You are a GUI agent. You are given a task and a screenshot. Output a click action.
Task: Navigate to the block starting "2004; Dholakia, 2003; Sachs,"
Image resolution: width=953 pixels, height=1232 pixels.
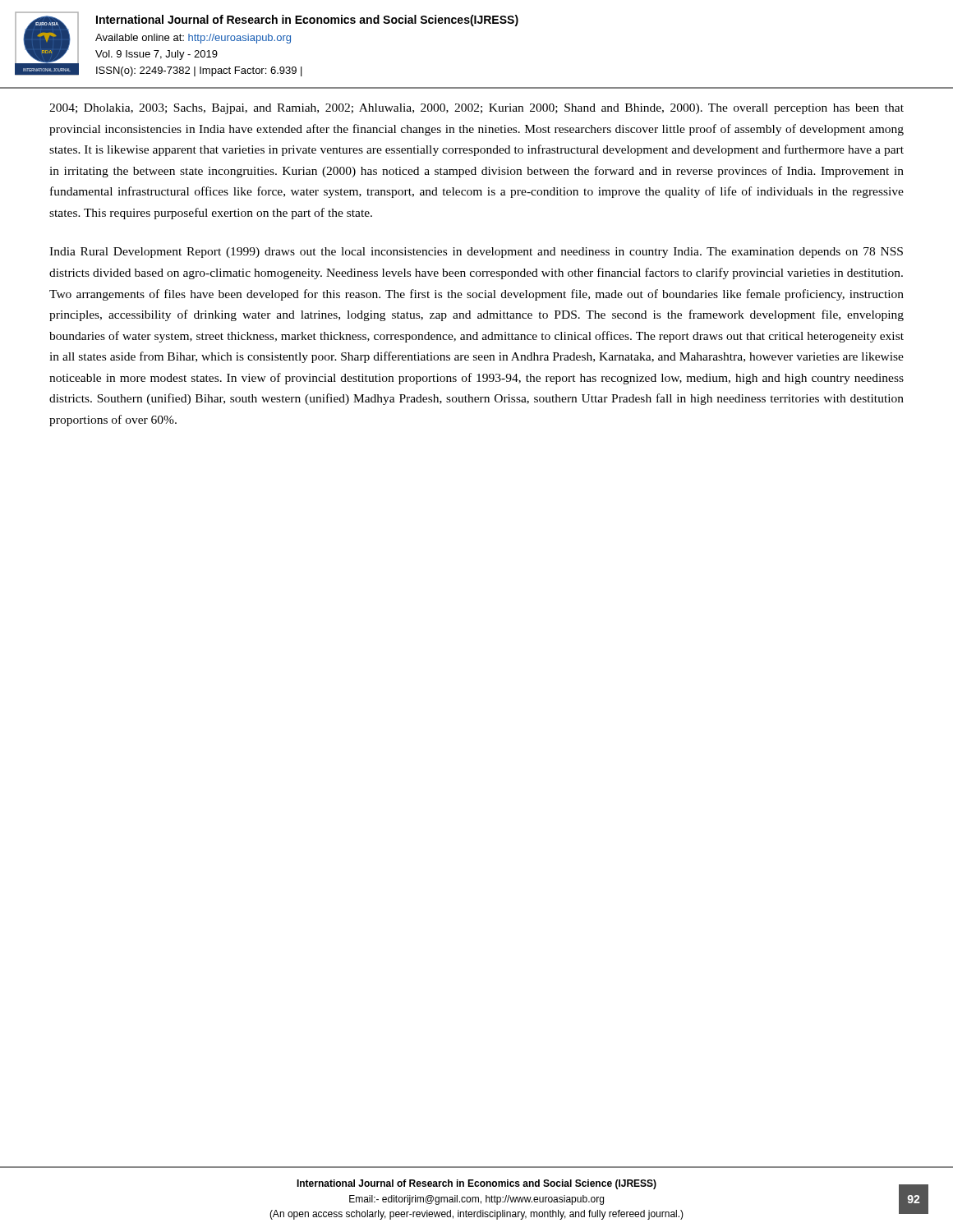point(476,160)
